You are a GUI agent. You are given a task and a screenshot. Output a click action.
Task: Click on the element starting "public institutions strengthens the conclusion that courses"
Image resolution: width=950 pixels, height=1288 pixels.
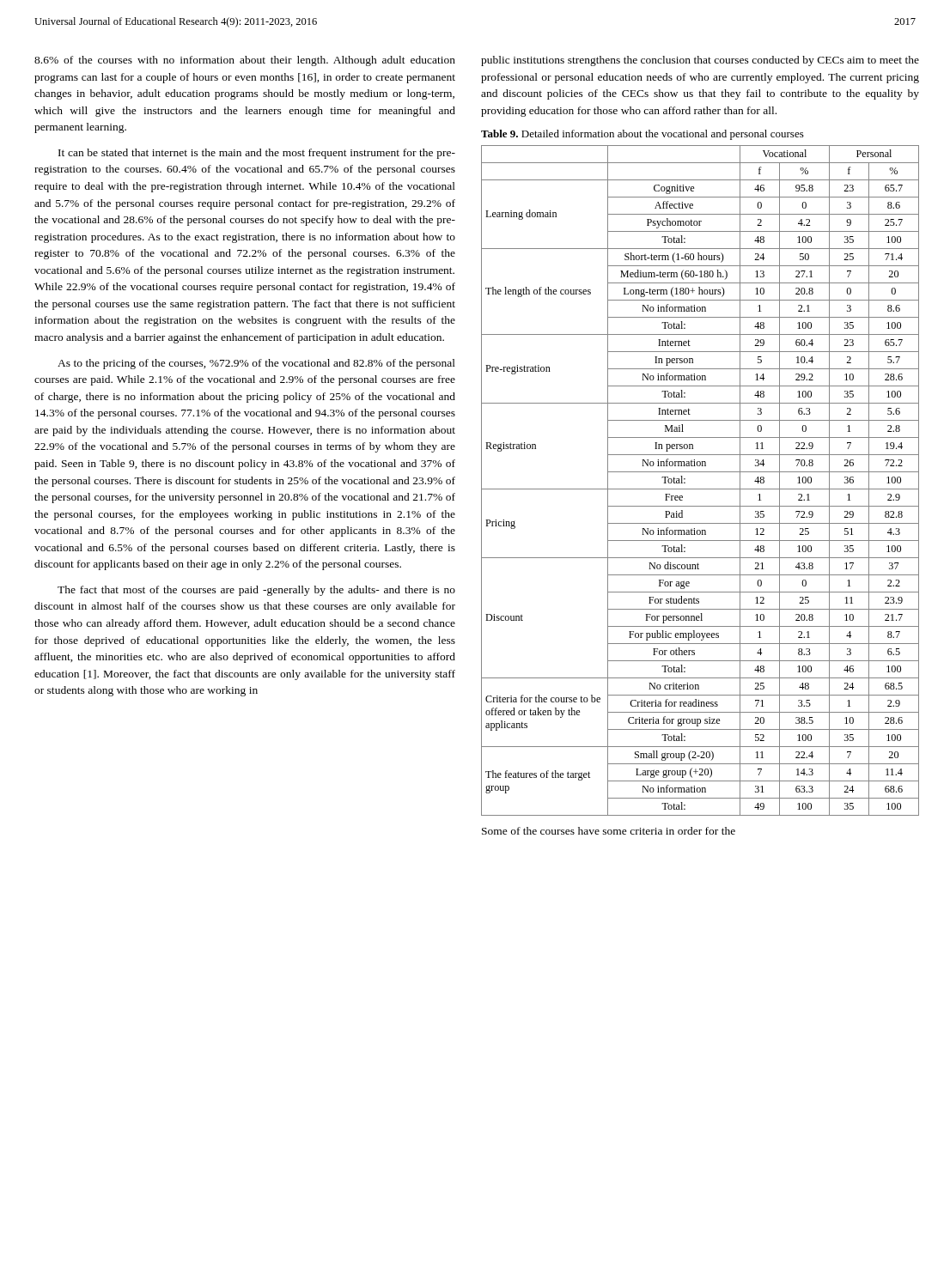coord(700,85)
